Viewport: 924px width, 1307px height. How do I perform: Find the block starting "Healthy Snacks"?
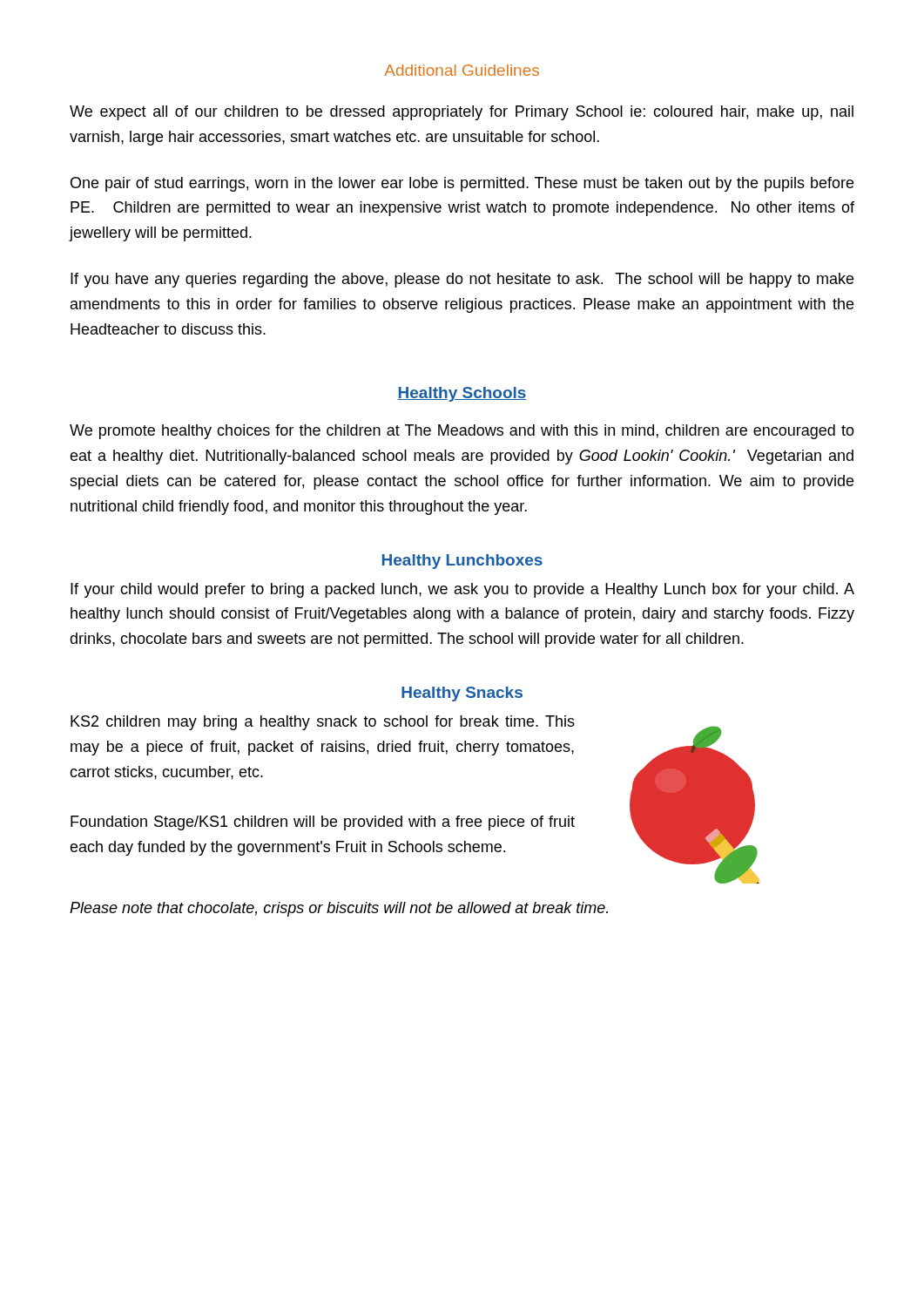pyautogui.click(x=462, y=692)
